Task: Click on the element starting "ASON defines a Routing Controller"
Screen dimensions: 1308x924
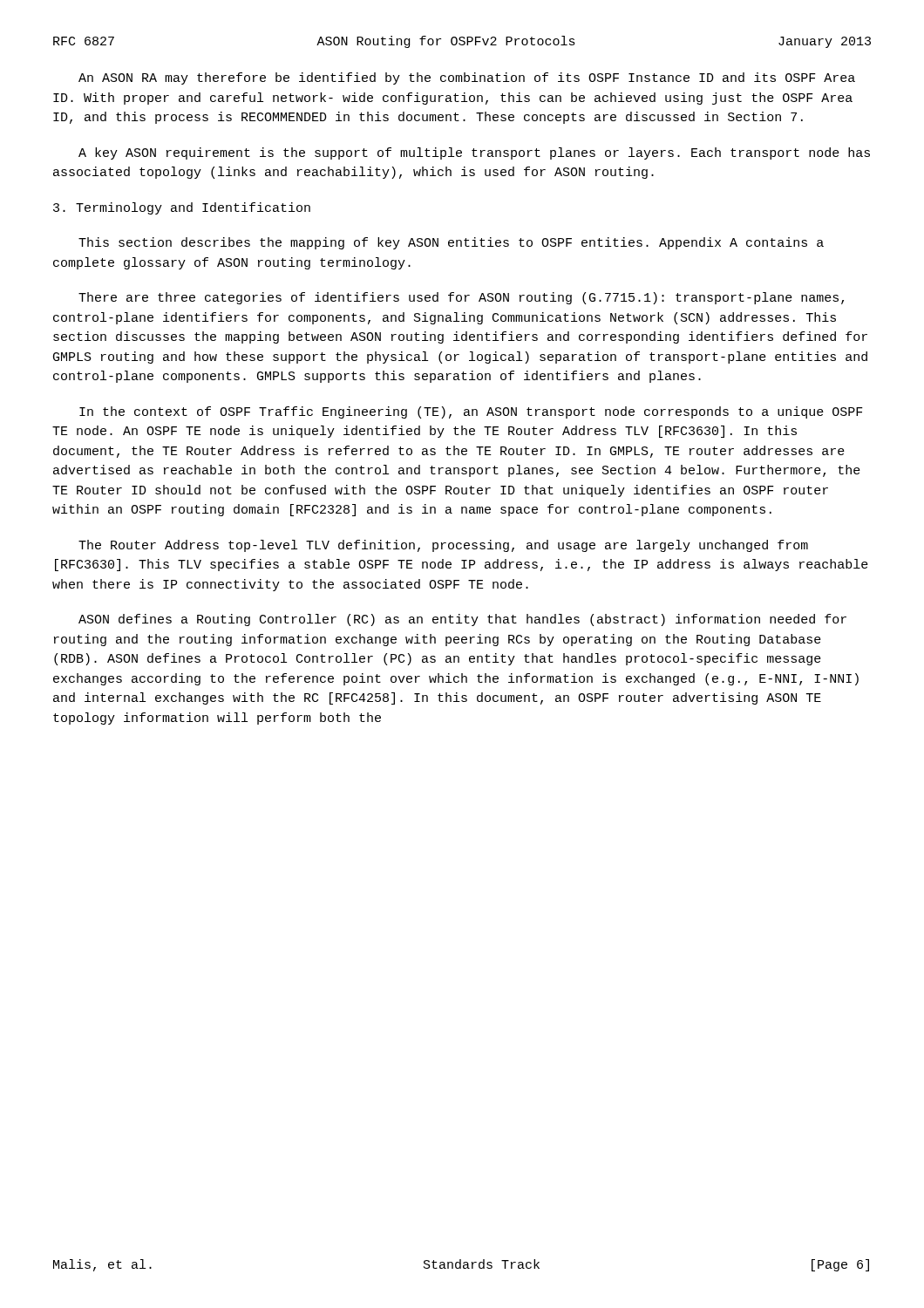Action: point(462,670)
